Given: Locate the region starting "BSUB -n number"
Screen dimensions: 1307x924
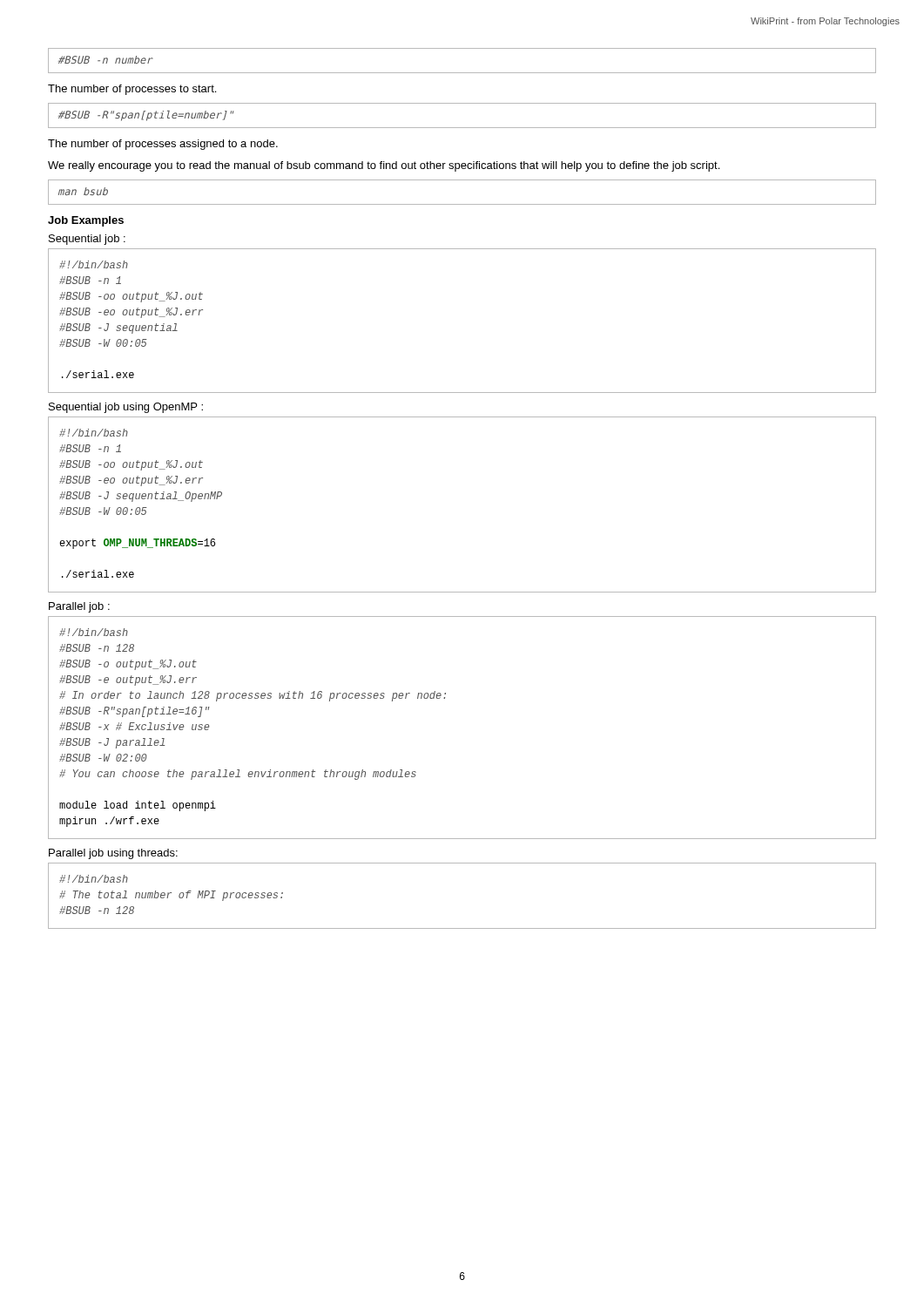Looking at the screenshot, I should [x=105, y=60].
